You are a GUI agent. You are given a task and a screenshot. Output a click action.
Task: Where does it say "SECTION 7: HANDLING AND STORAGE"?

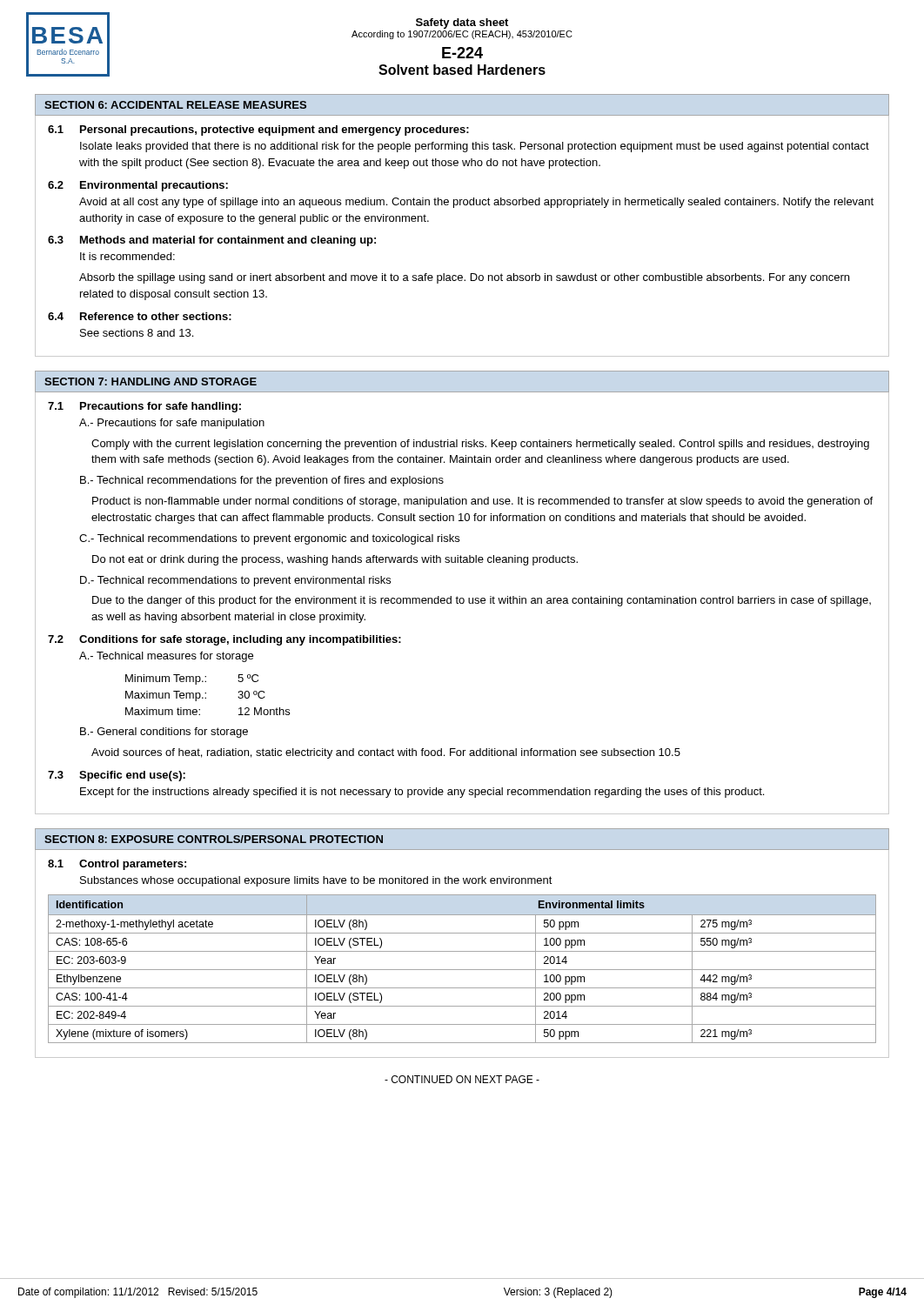click(151, 381)
